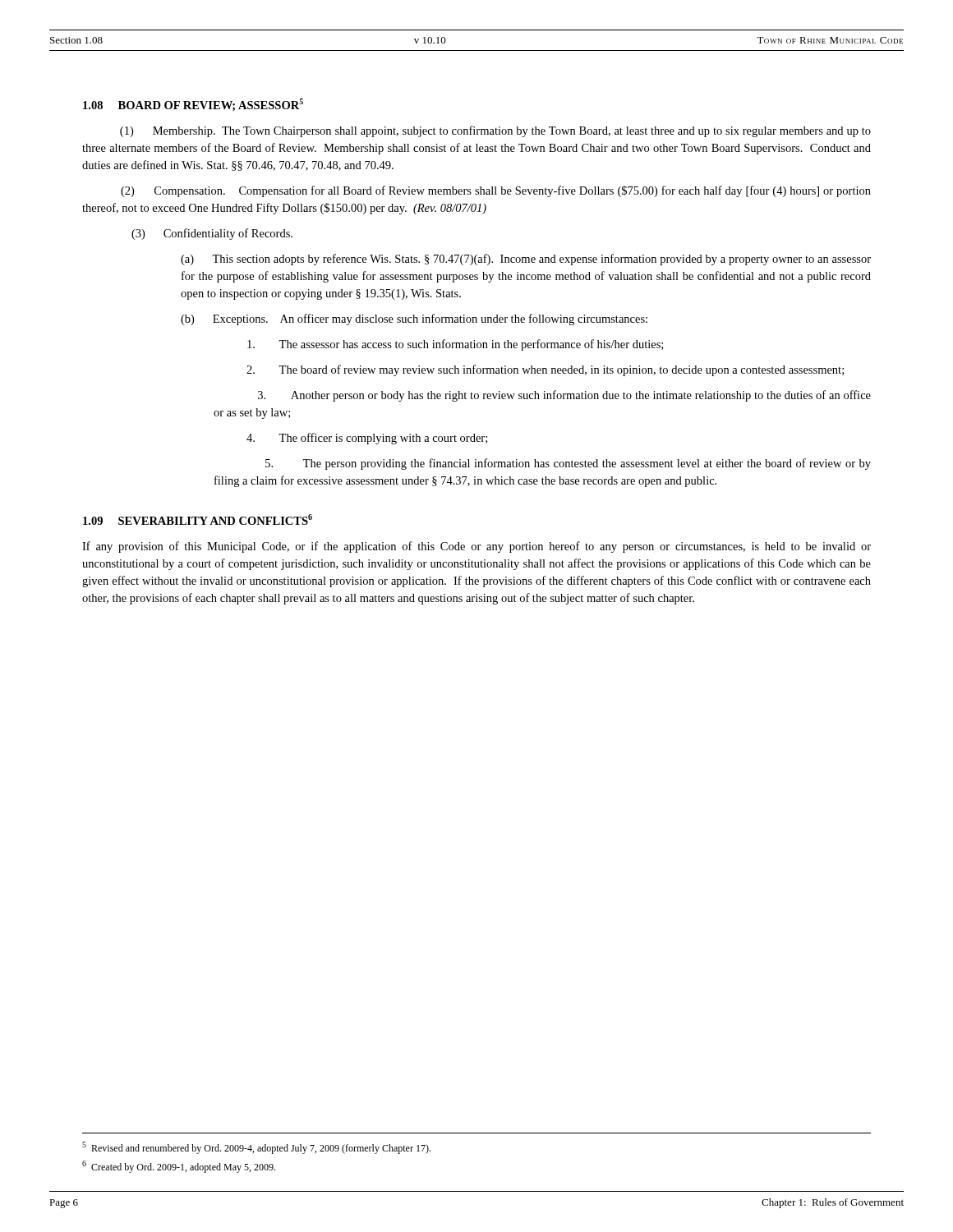
Task: Click on the text block starting "(b) Exceptions. An officer"
Action: [x=415, y=319]
